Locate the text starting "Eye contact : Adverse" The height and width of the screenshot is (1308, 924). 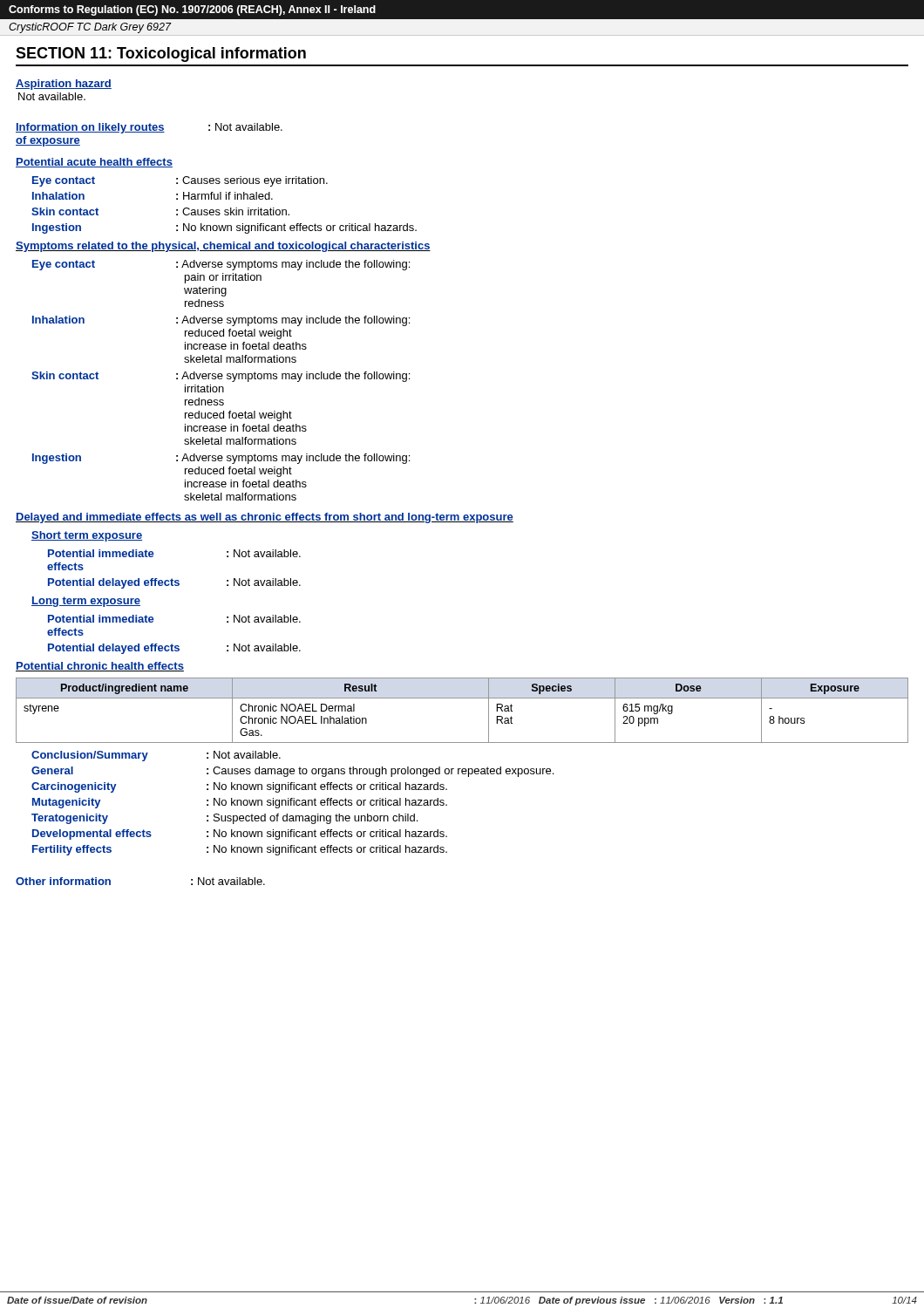(x=221, y=265)
